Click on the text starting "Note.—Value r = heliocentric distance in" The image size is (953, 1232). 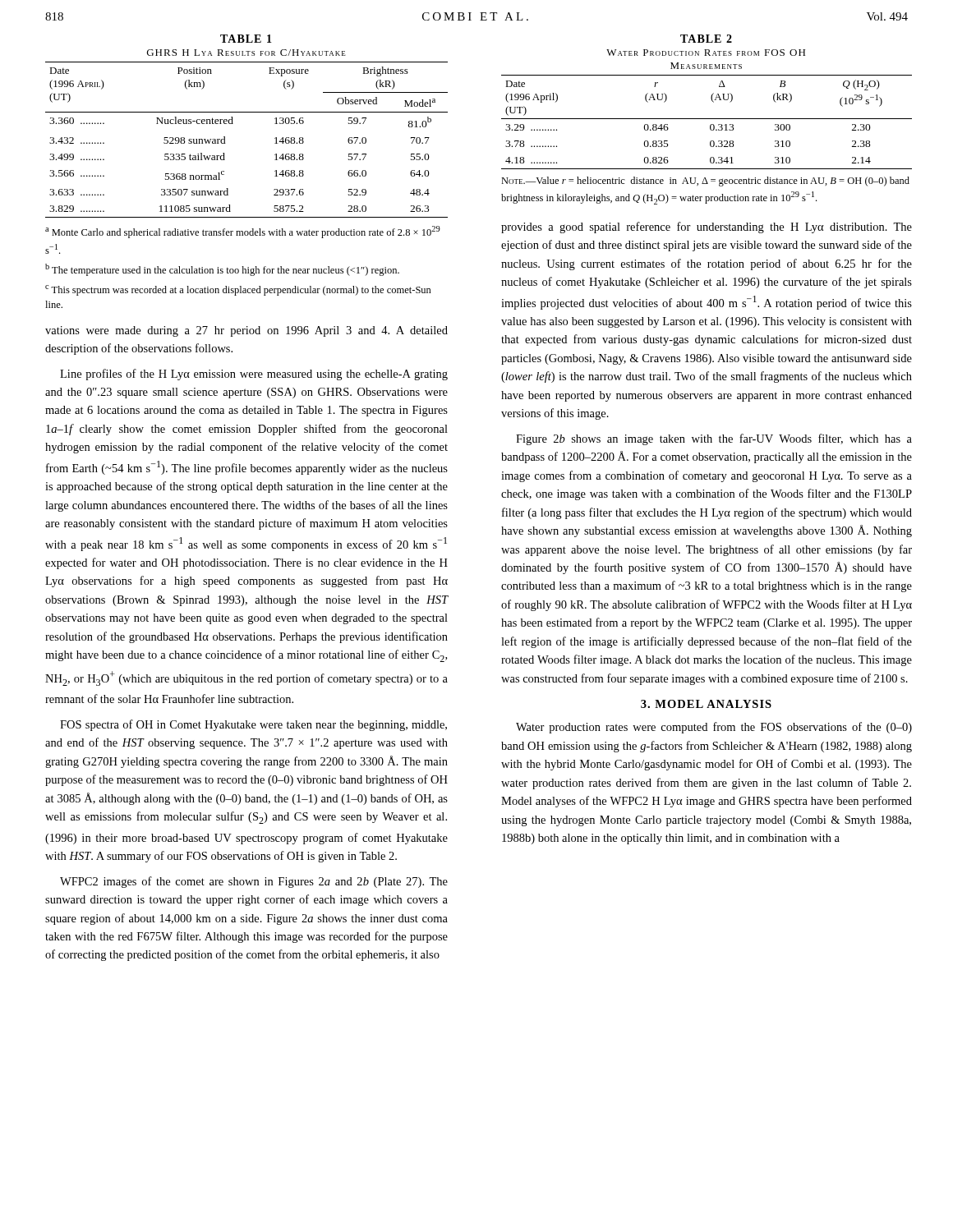(x=705, y=190)
